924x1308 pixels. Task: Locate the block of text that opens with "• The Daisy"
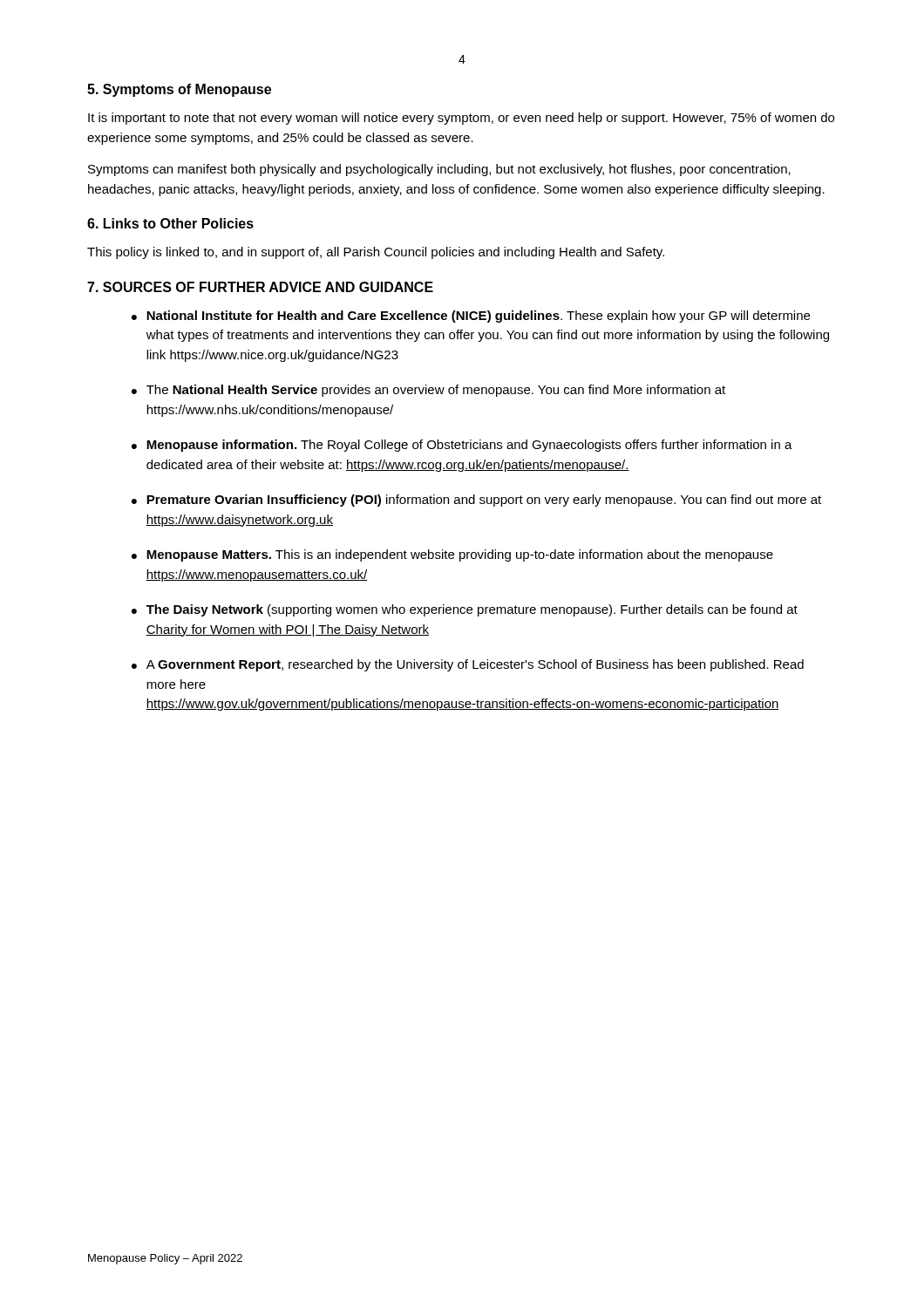tap(484, 620)
